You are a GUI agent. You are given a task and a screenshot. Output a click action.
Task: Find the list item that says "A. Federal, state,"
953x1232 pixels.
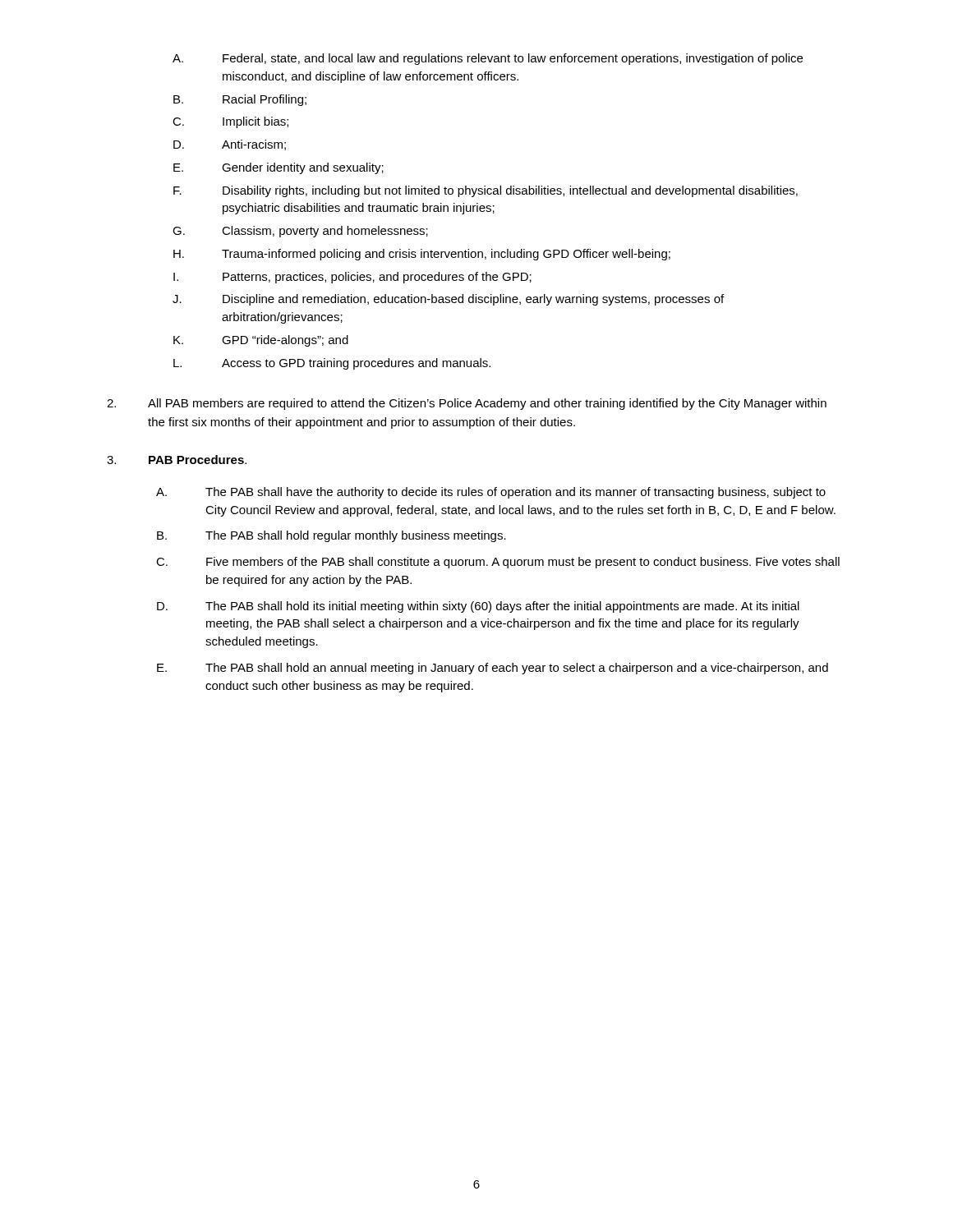pyautogui.click(x=509, y=67)
